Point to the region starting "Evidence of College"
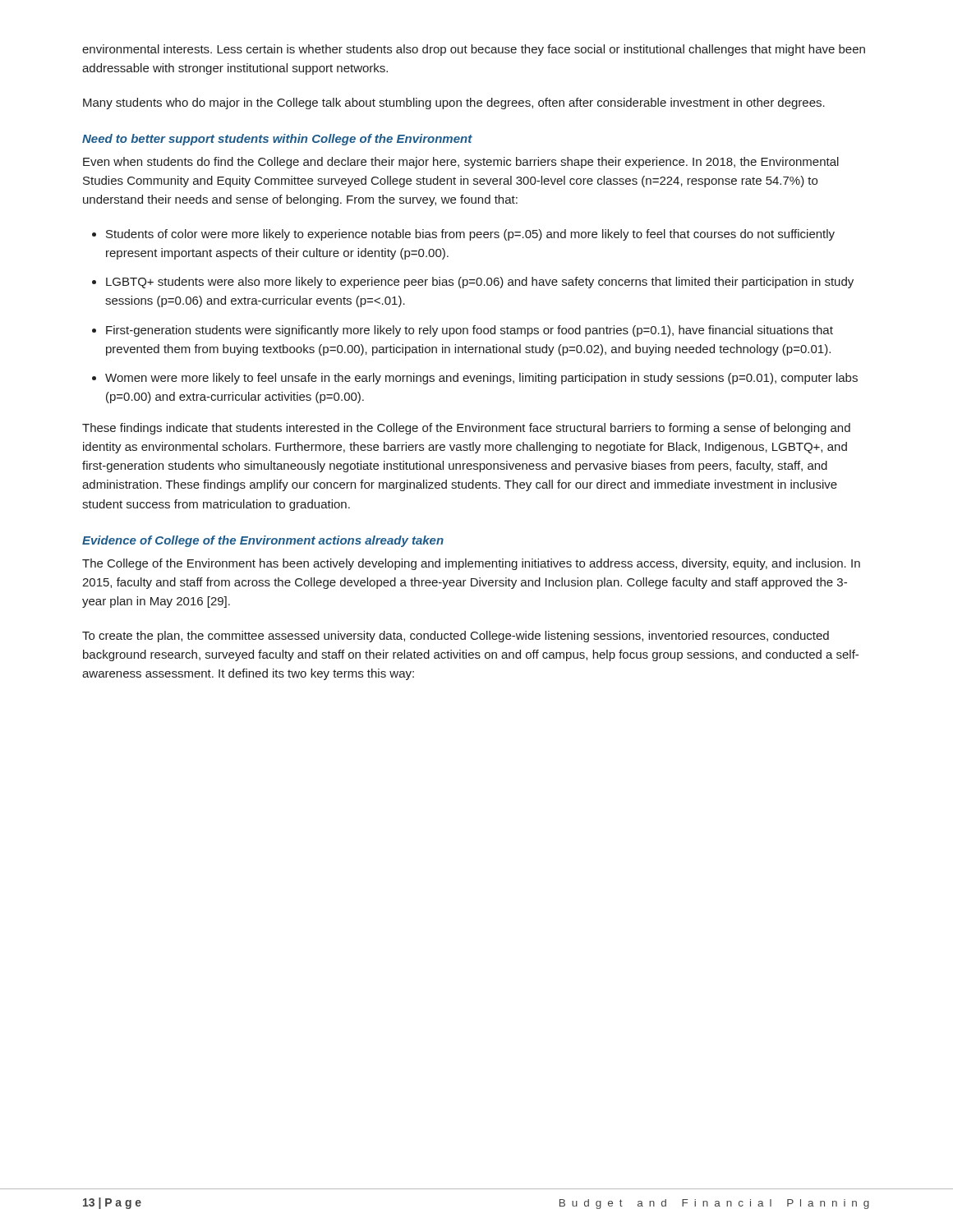953x1232 pixels. click(x=263, y=540)
